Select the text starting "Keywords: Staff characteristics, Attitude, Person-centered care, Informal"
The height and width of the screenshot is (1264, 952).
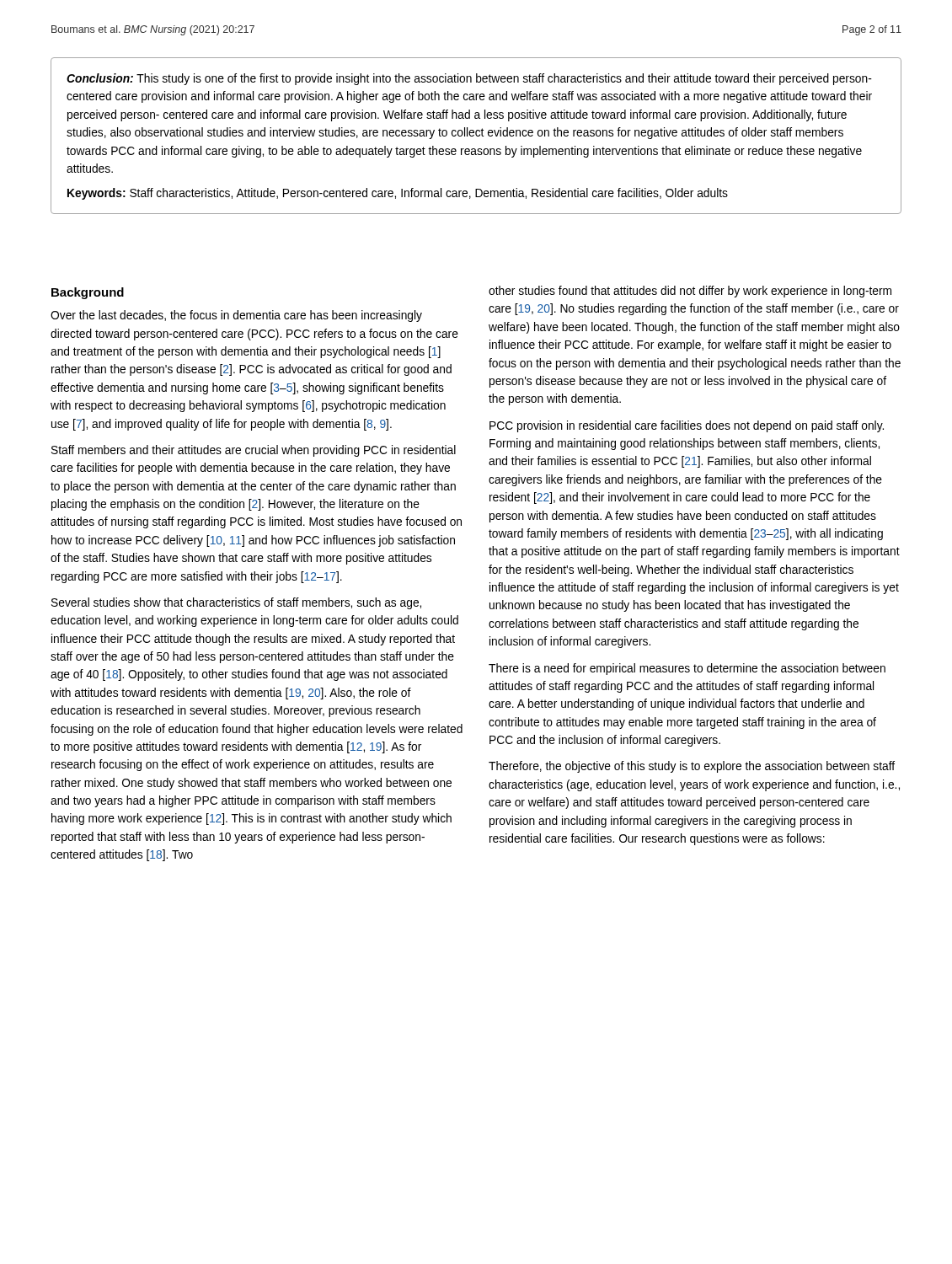click(x=397, y=194)
